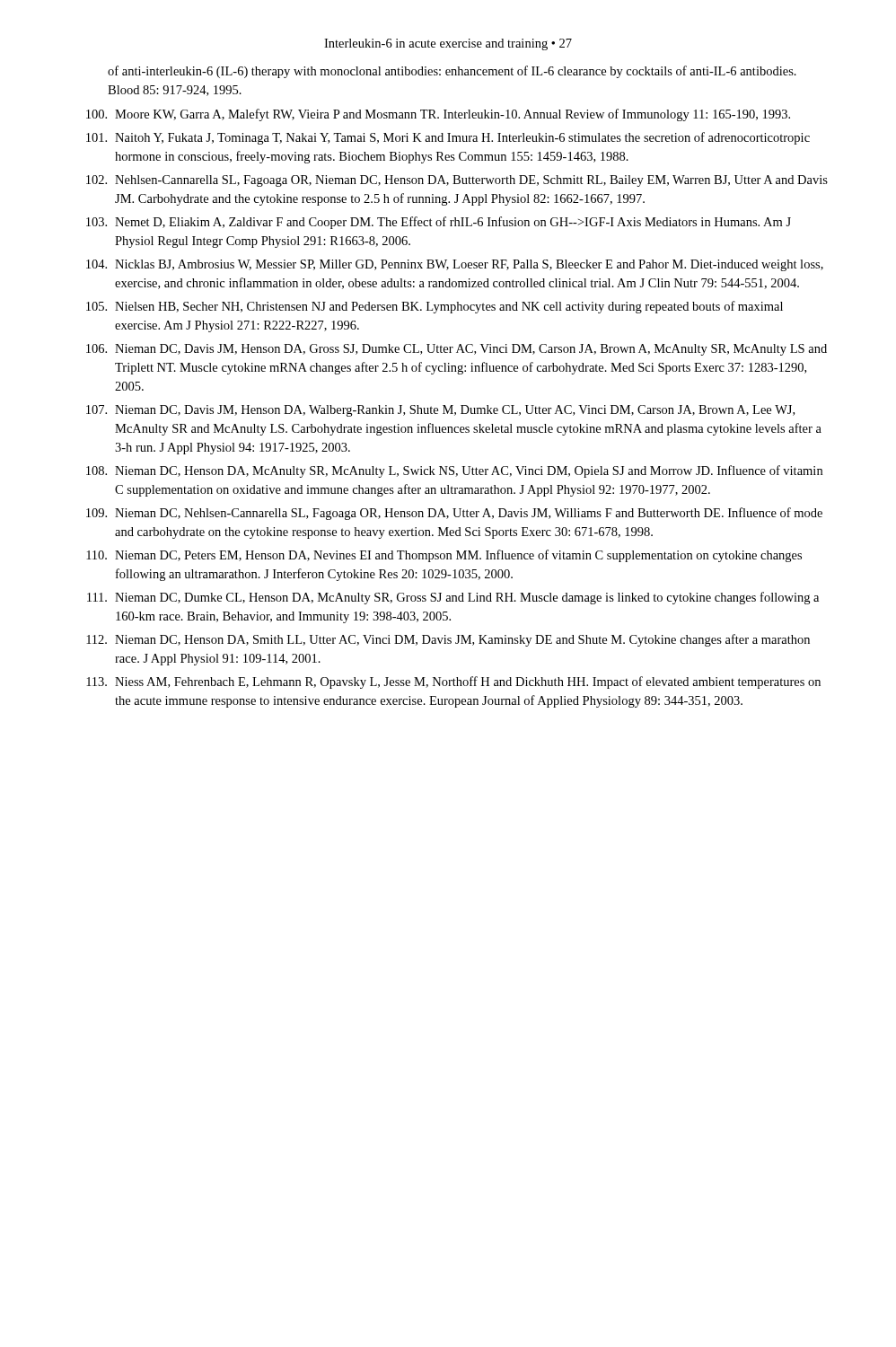Select the list item with the text "111. Nieman DC,"
Image resolution: width=896 pixels, height=1347 pixels.
[x=448, y=607]
